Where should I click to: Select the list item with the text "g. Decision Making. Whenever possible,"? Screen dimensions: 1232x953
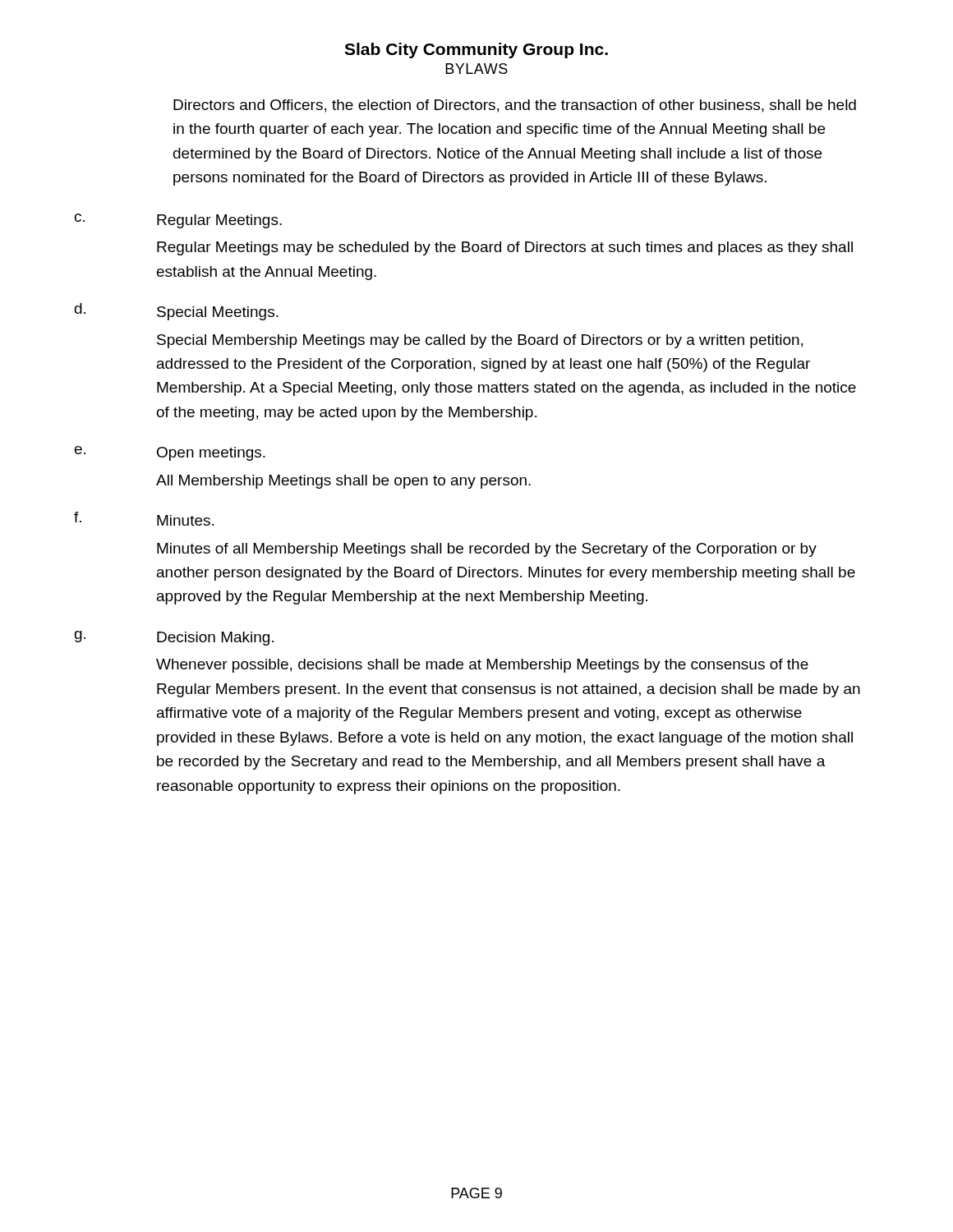click(468, 711)
